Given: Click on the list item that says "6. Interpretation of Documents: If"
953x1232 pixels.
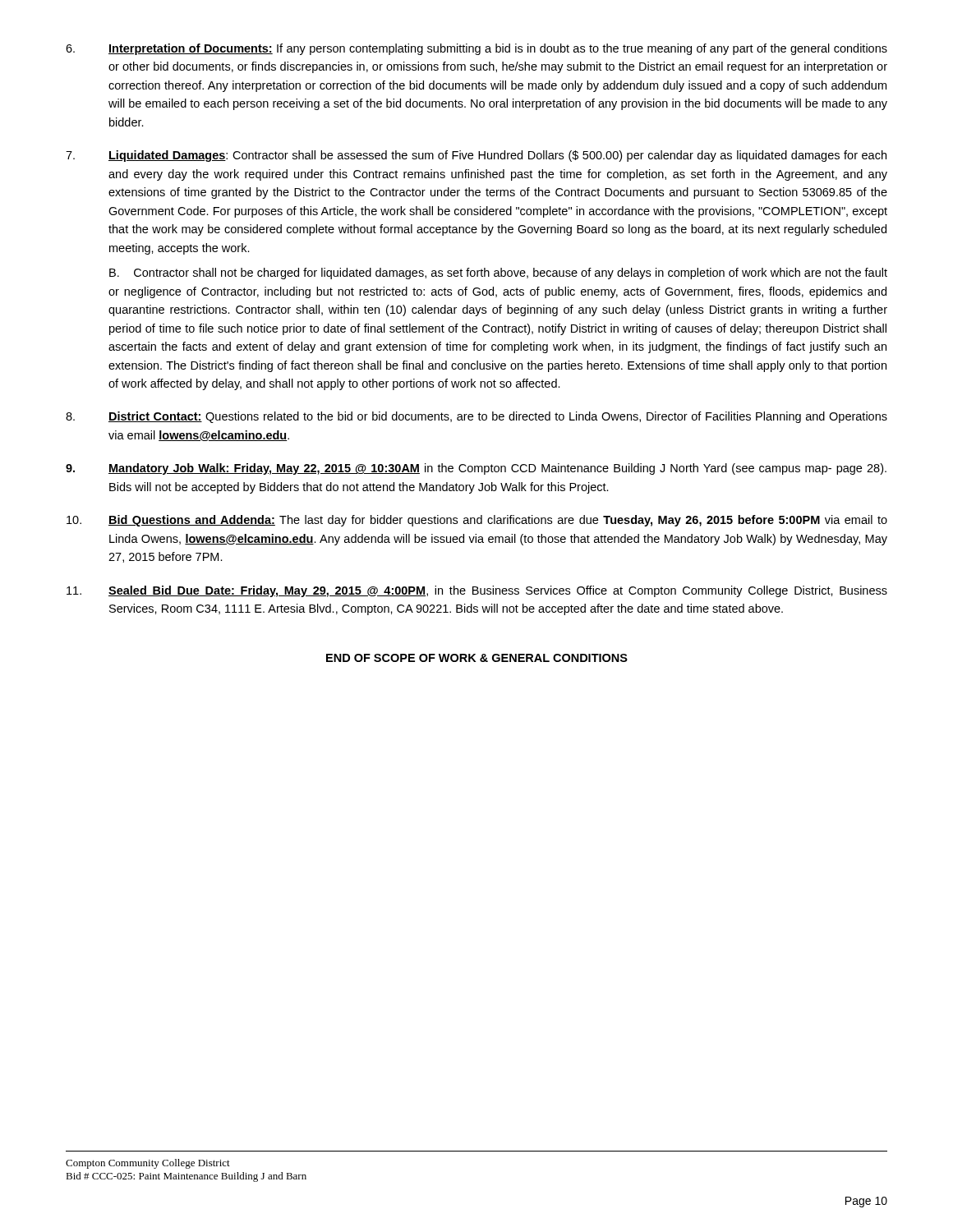Looking at the screenshot, I should 476,86.
